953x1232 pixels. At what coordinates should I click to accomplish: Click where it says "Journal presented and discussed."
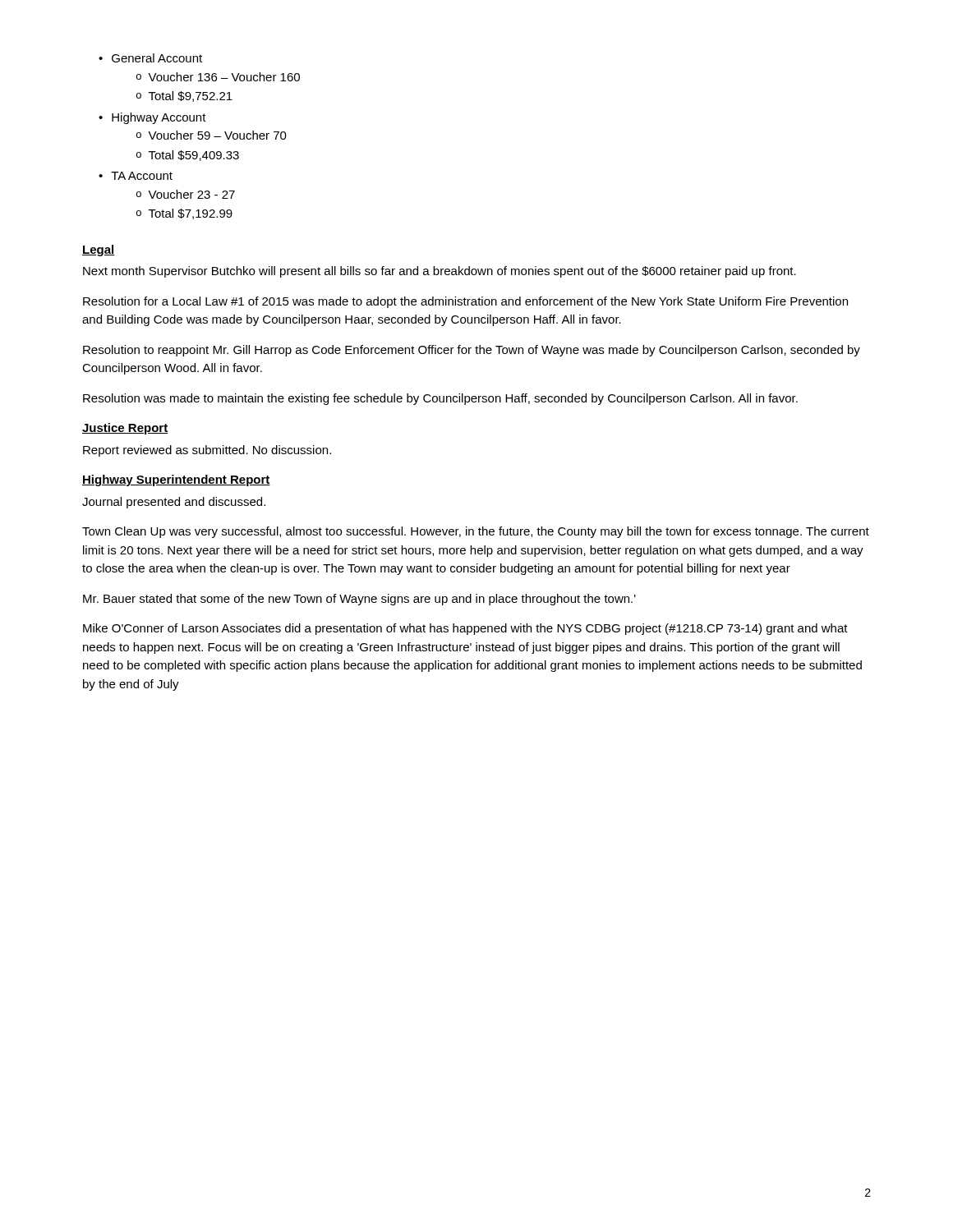(174, 501)
